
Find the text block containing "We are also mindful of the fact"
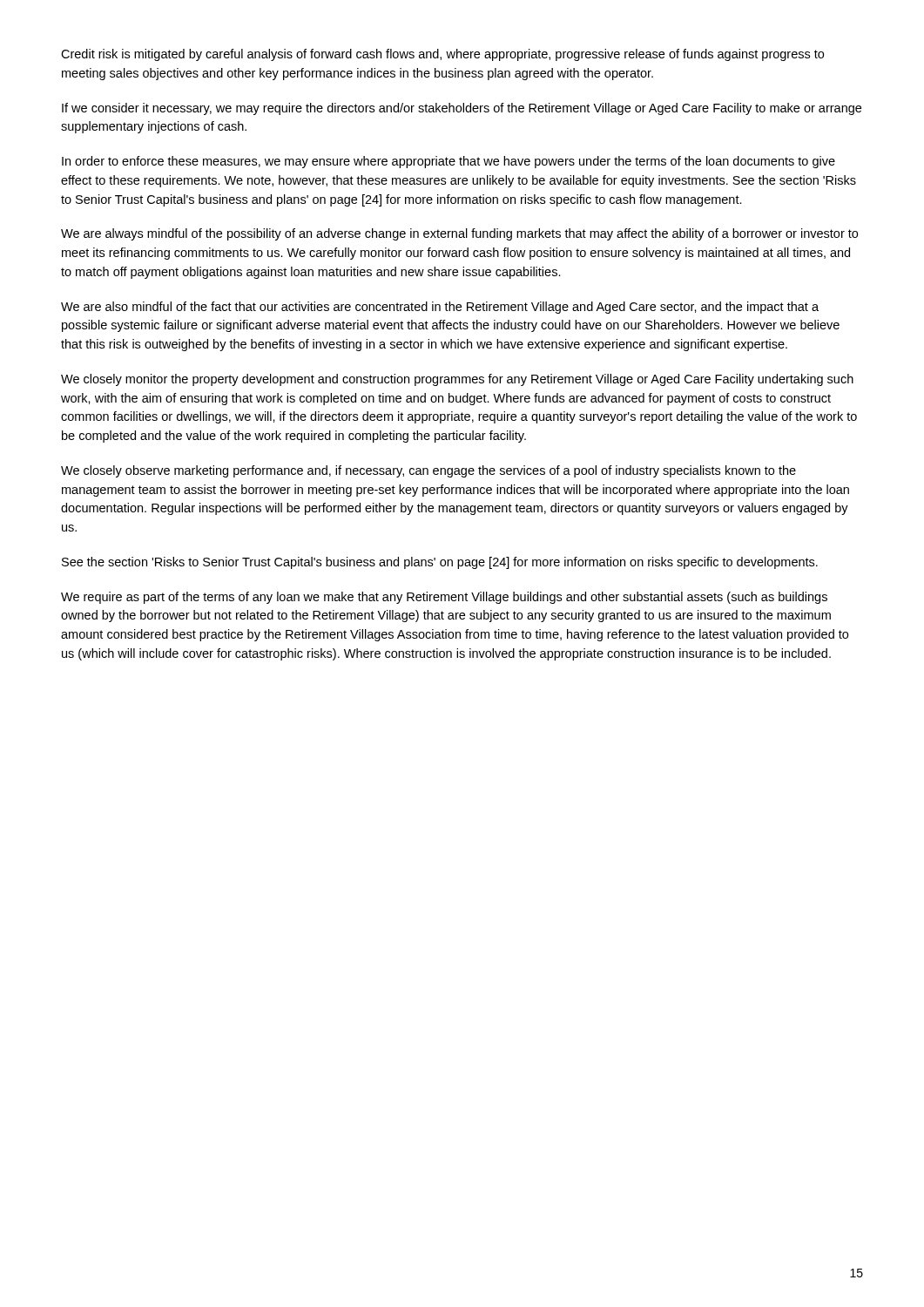coord(450,325)
